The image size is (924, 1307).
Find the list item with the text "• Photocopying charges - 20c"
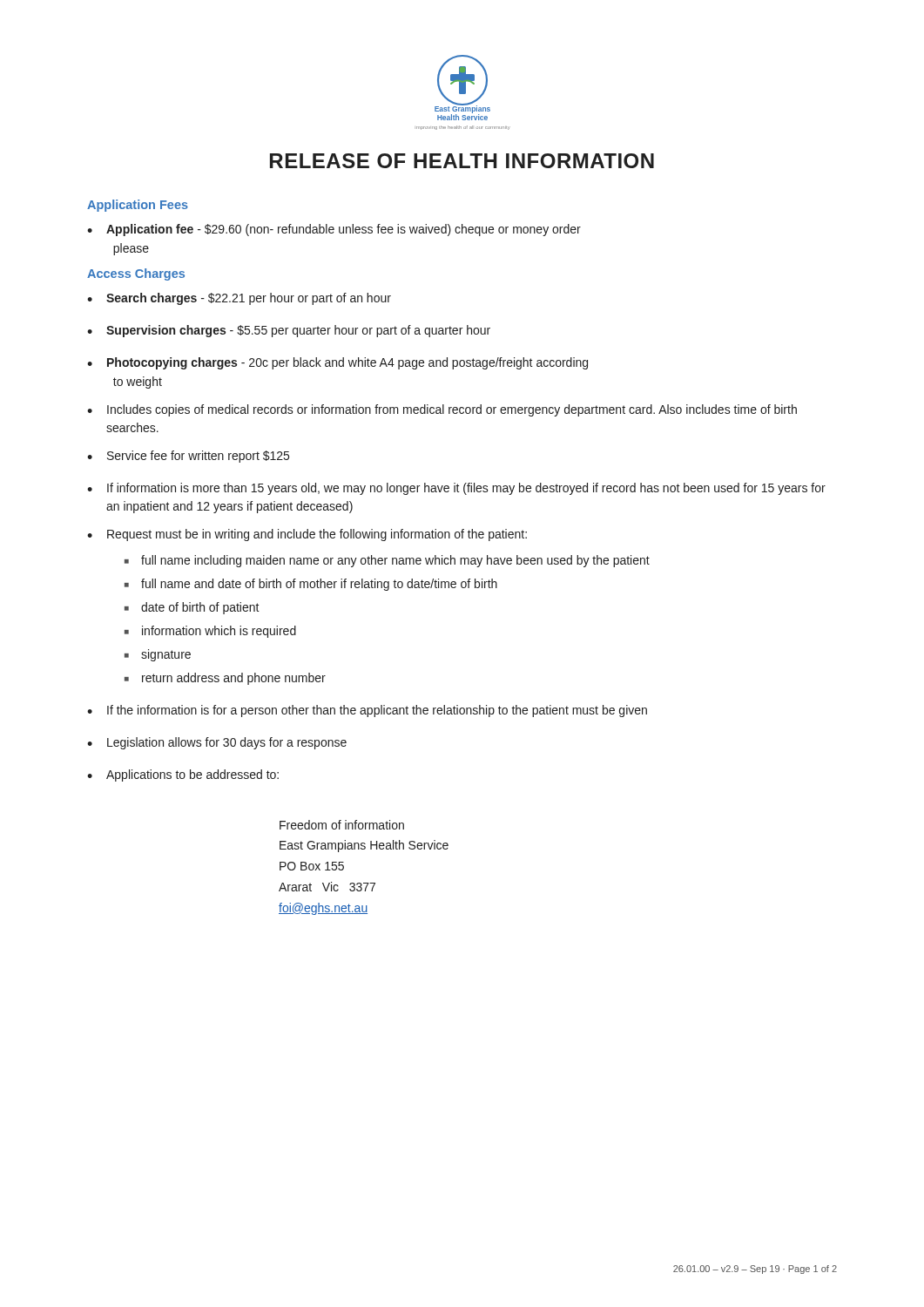pyautogui.click(x=462, y=373)
